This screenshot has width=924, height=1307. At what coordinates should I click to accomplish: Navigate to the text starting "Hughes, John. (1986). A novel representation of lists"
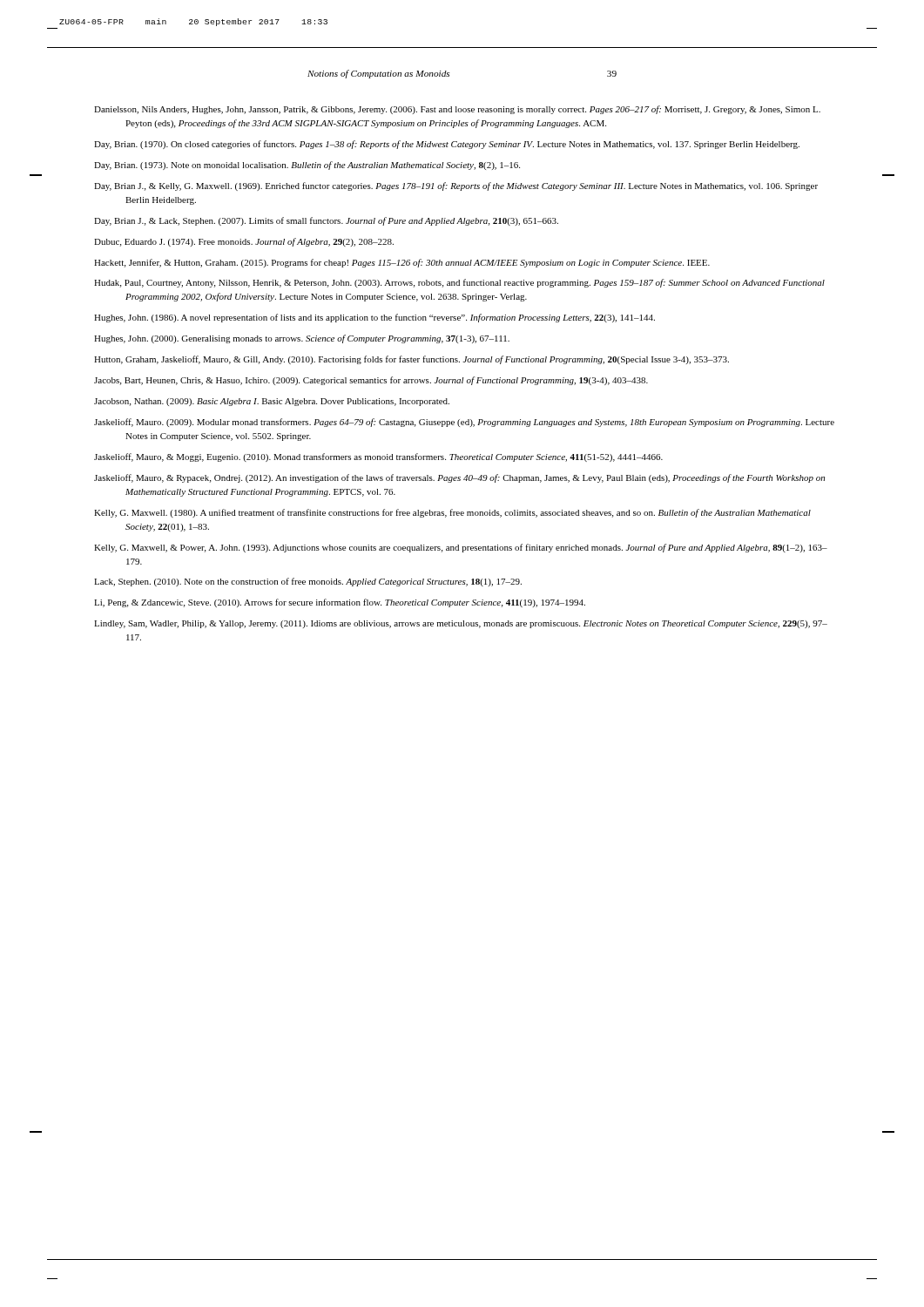pos(375,317)
